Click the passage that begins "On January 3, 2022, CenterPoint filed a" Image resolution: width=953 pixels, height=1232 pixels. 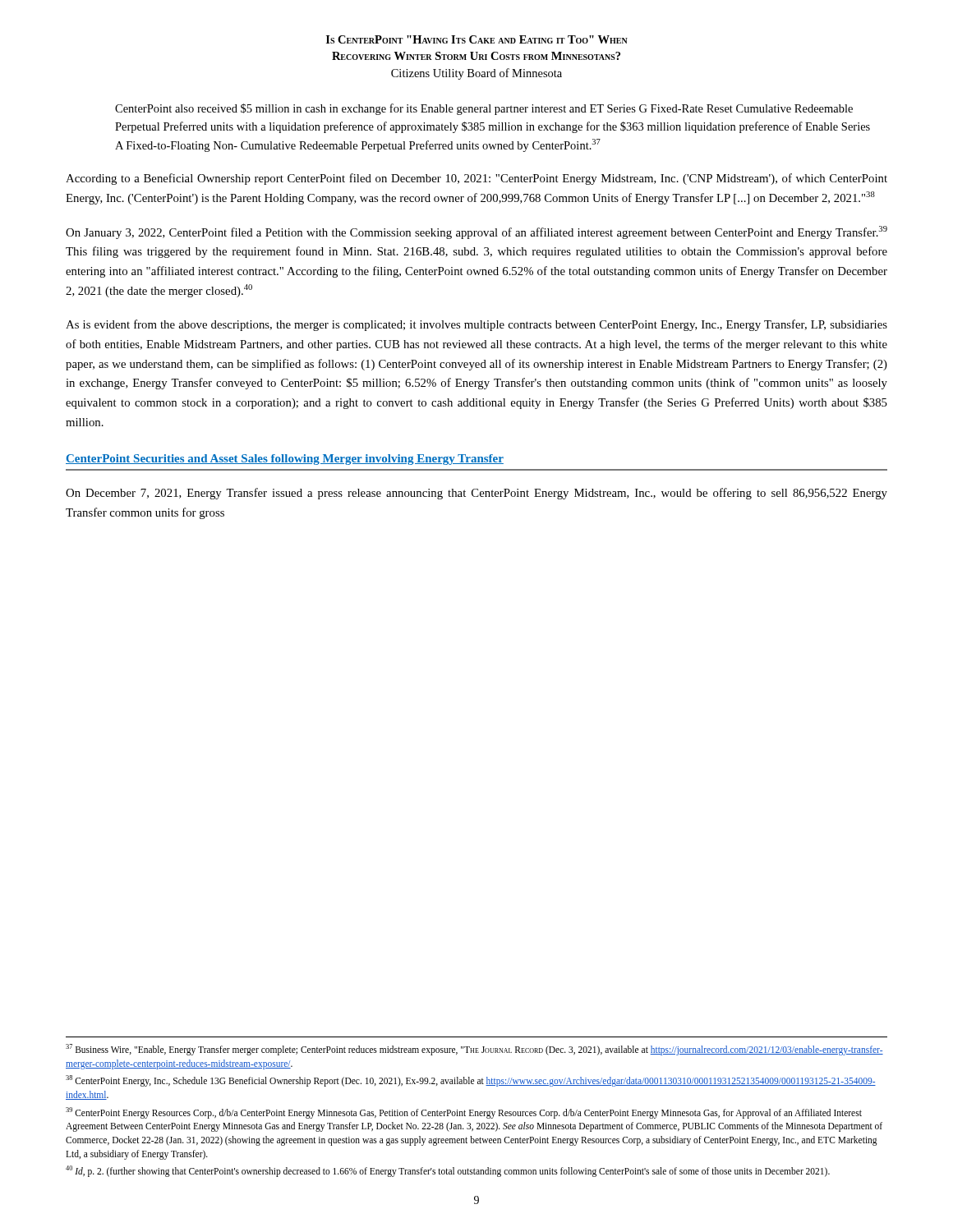476,261
